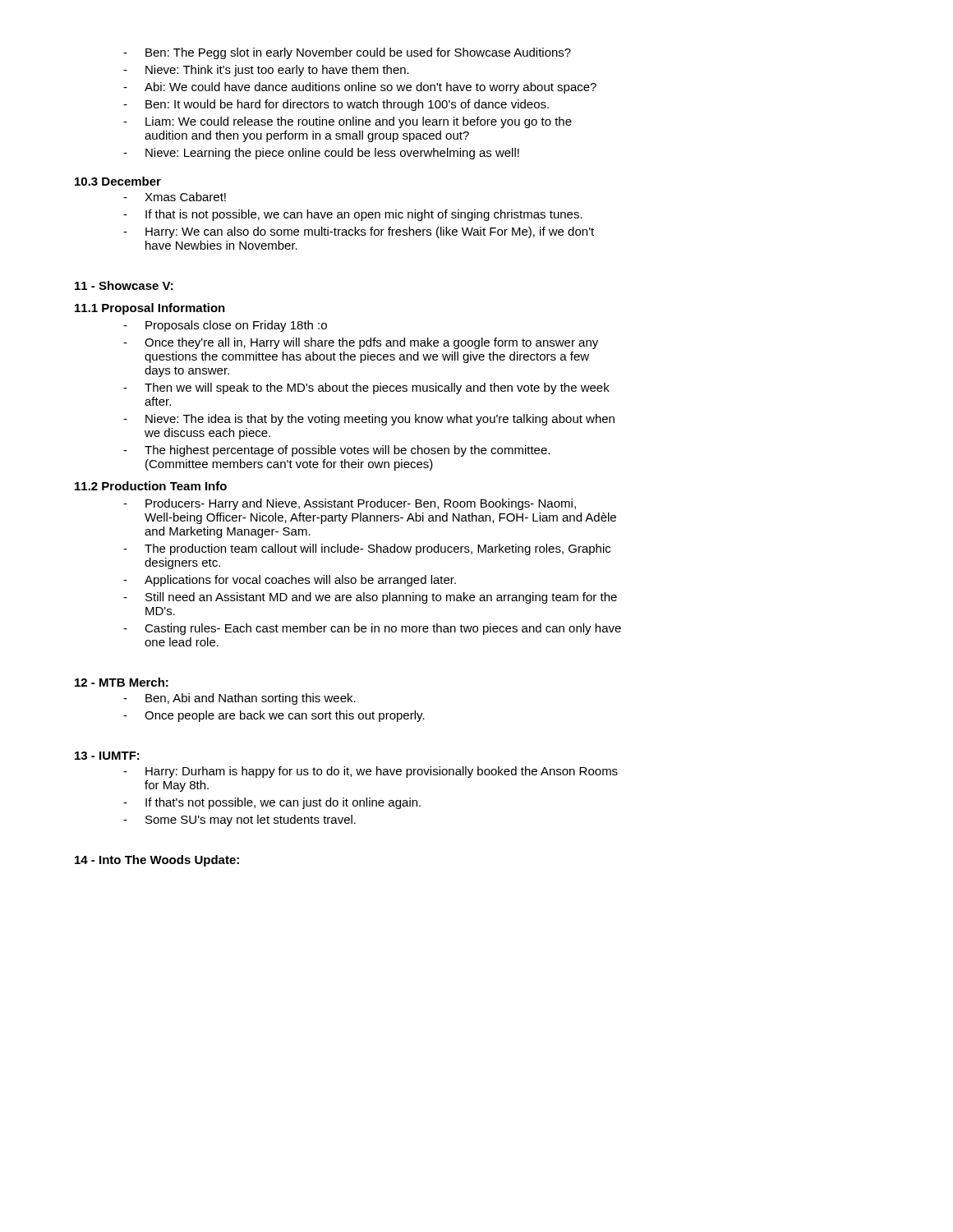
Task: Select the list item that reads "- Once they're all"
Action: (501, 356)
